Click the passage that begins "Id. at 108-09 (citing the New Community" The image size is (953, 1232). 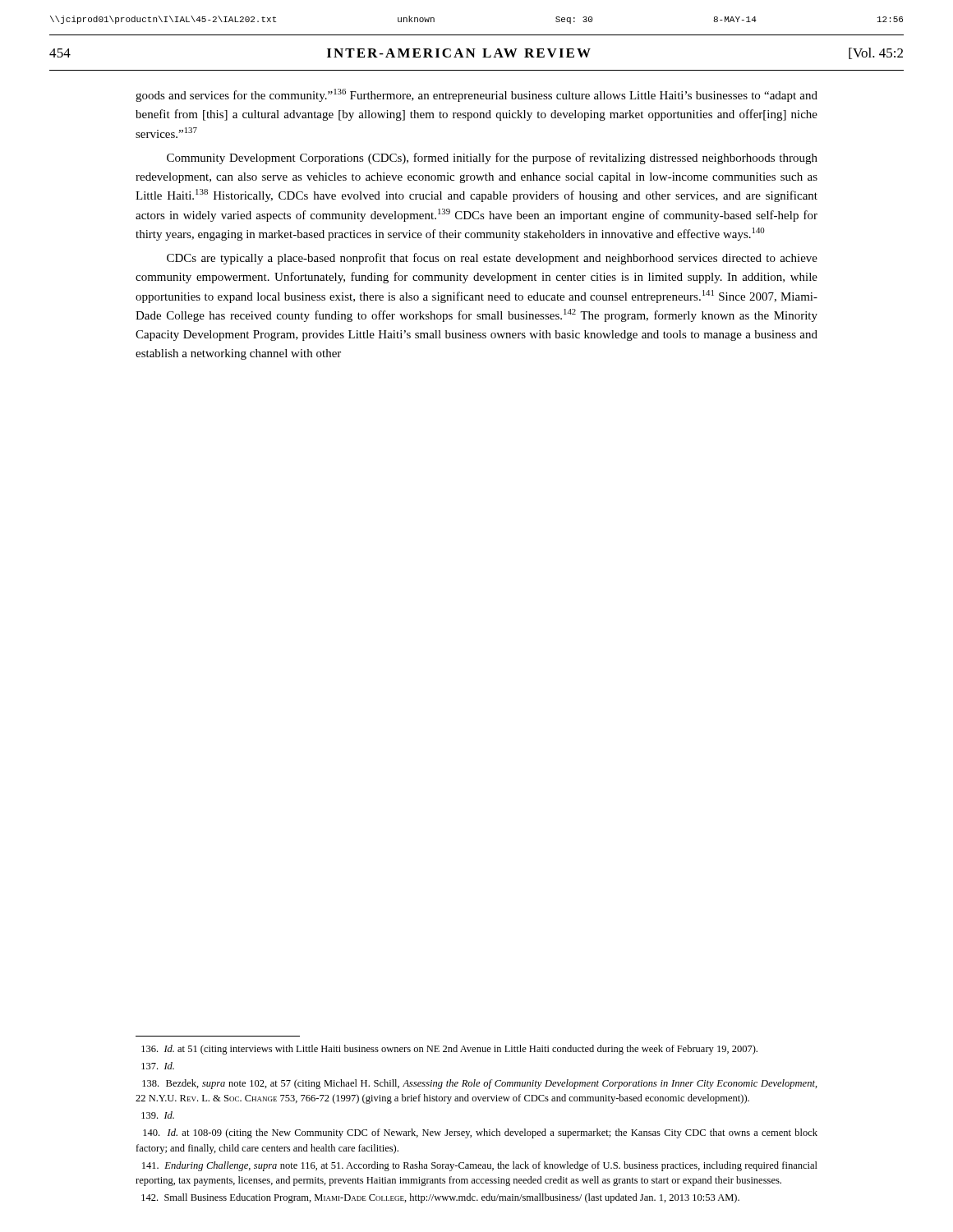(x=476, y=1140)
